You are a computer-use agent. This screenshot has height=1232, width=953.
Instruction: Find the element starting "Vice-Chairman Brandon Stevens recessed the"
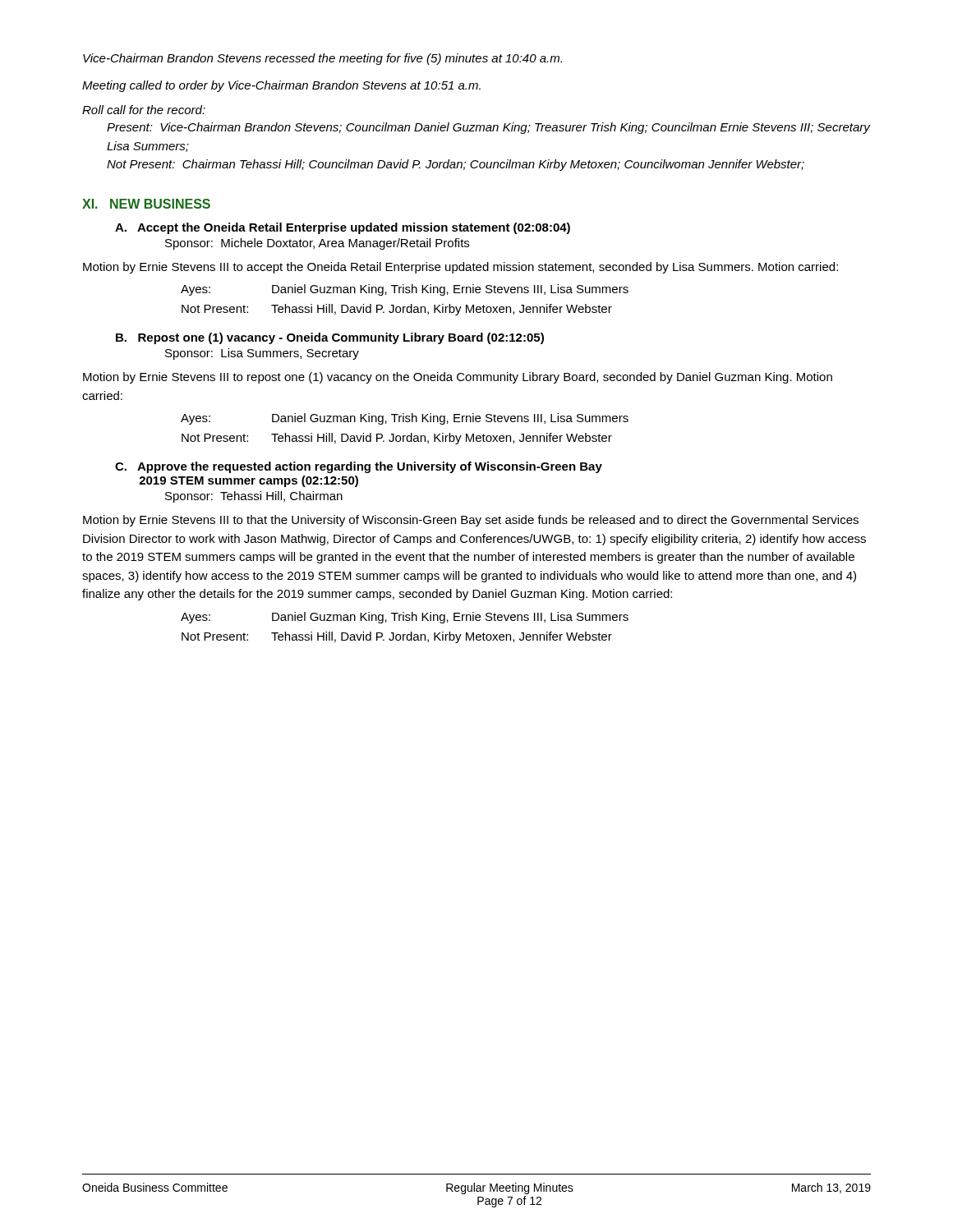point(323,58)
